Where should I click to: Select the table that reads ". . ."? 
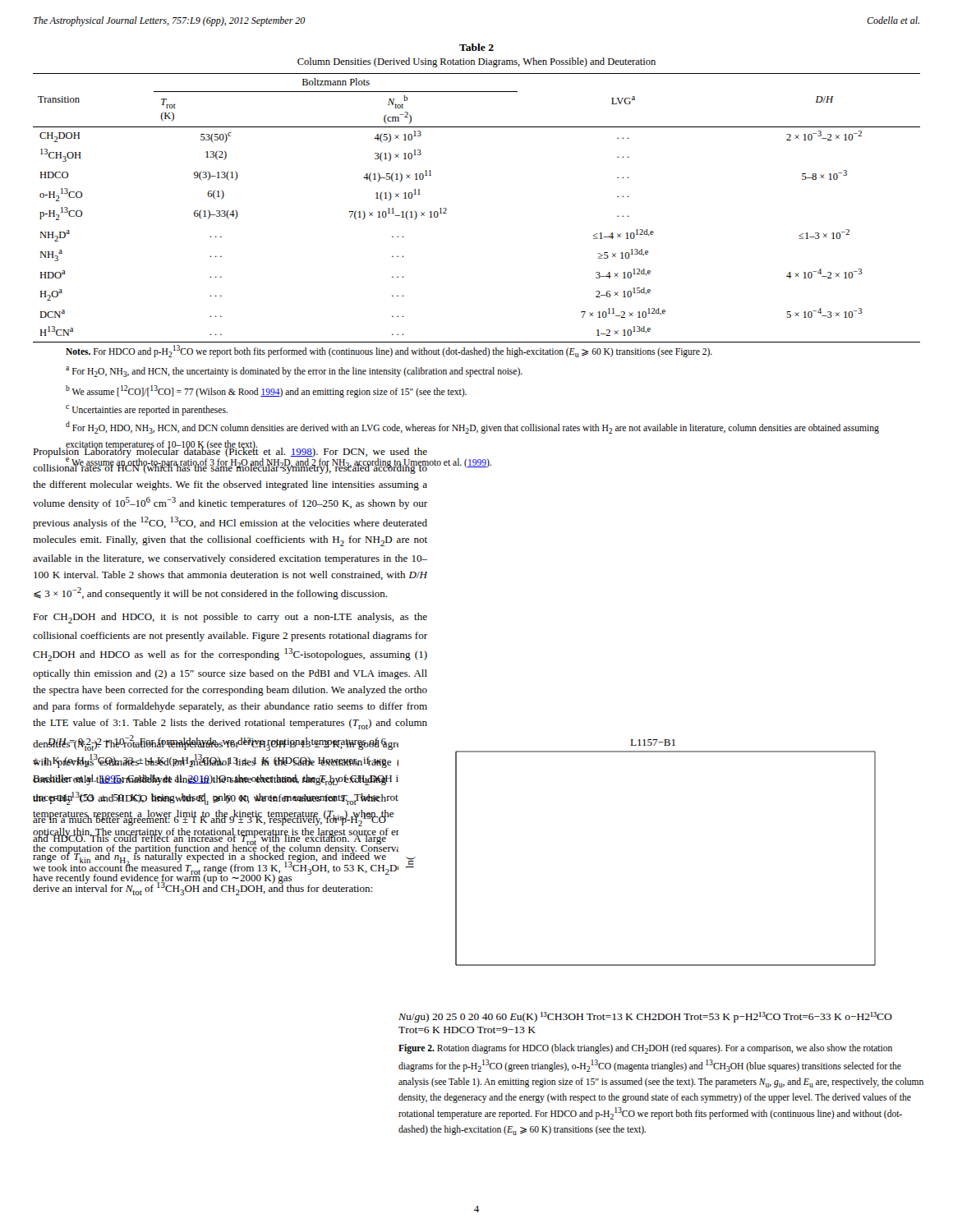(x=476, y=208)
